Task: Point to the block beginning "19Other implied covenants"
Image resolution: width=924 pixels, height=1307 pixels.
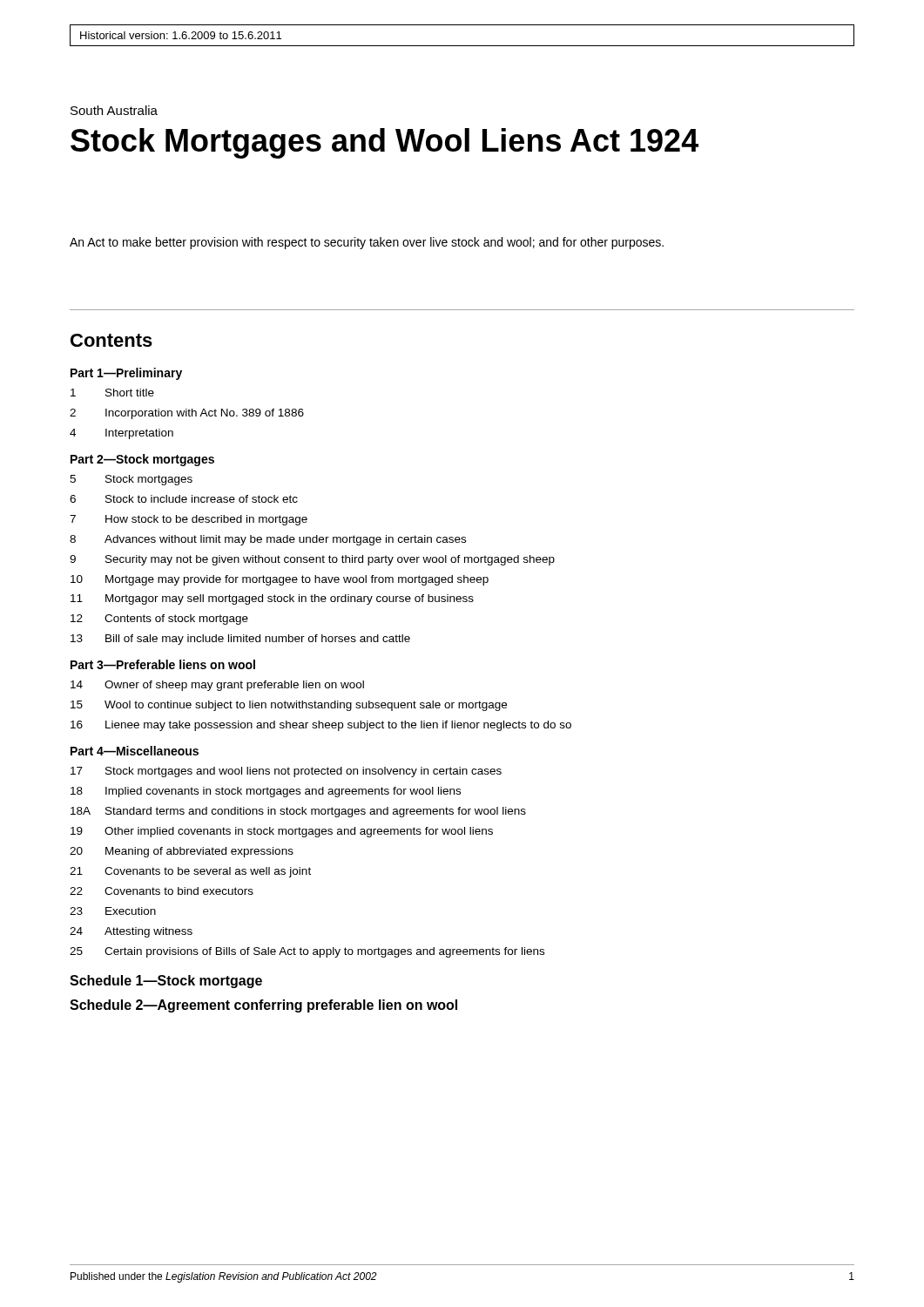Action: tap(462, 832)
